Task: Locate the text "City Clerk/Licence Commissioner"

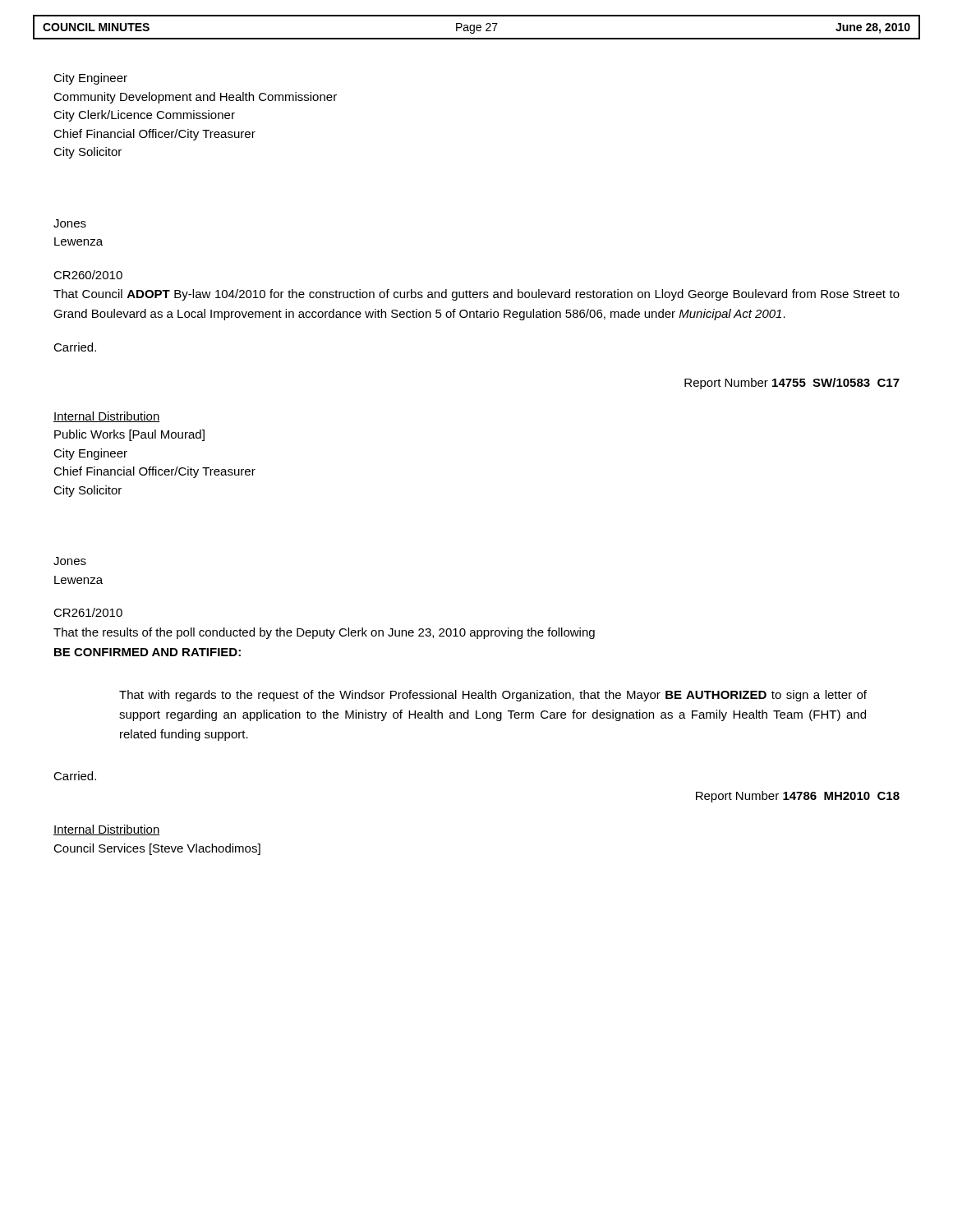Action: click(x=144, y=115)
